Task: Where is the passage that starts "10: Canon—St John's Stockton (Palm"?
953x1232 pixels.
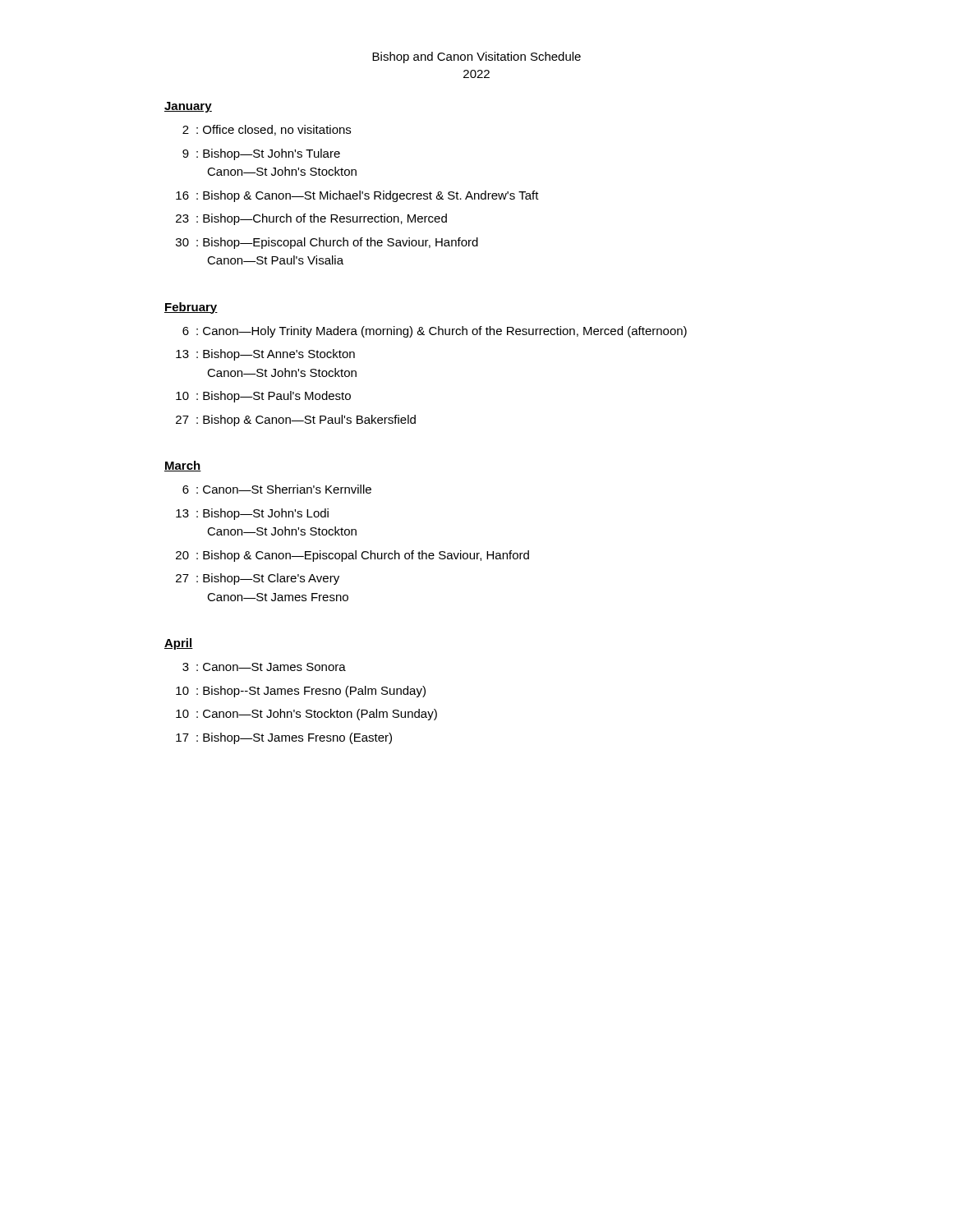Action: 306,715
